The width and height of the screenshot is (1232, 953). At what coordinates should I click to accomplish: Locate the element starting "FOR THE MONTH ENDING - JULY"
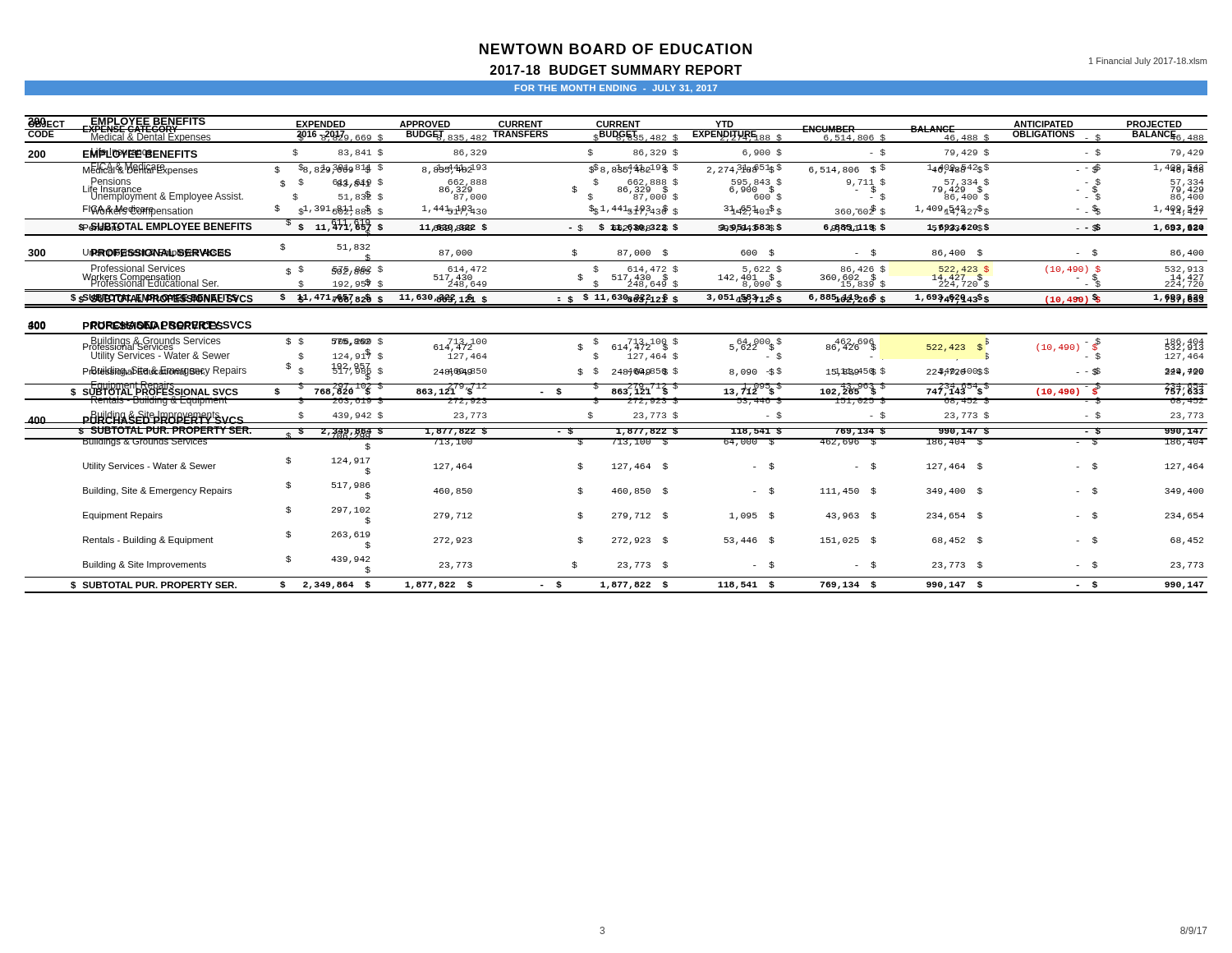click(x=616, y=88)
